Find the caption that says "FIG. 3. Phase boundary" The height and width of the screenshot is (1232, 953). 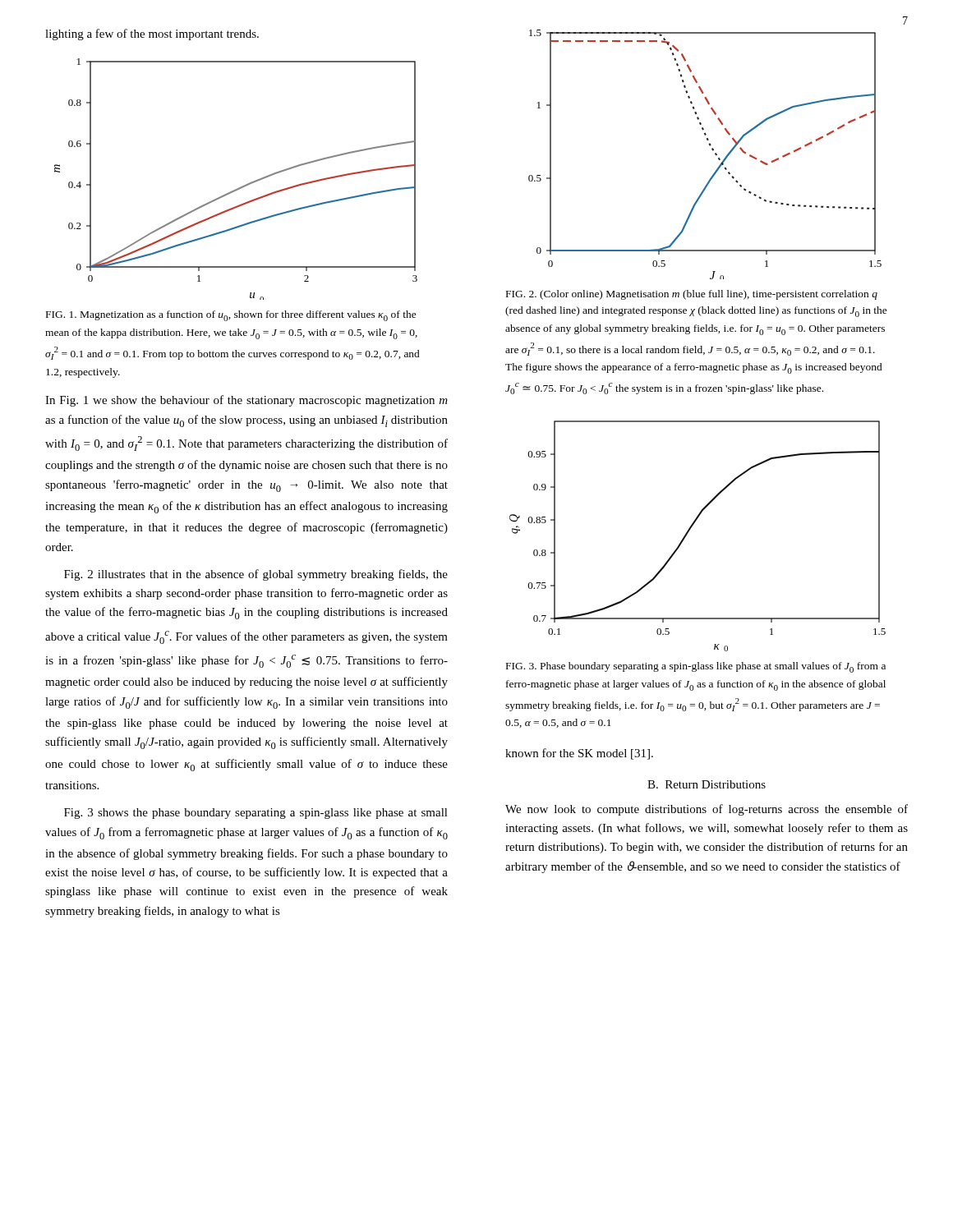click(696, 694)
